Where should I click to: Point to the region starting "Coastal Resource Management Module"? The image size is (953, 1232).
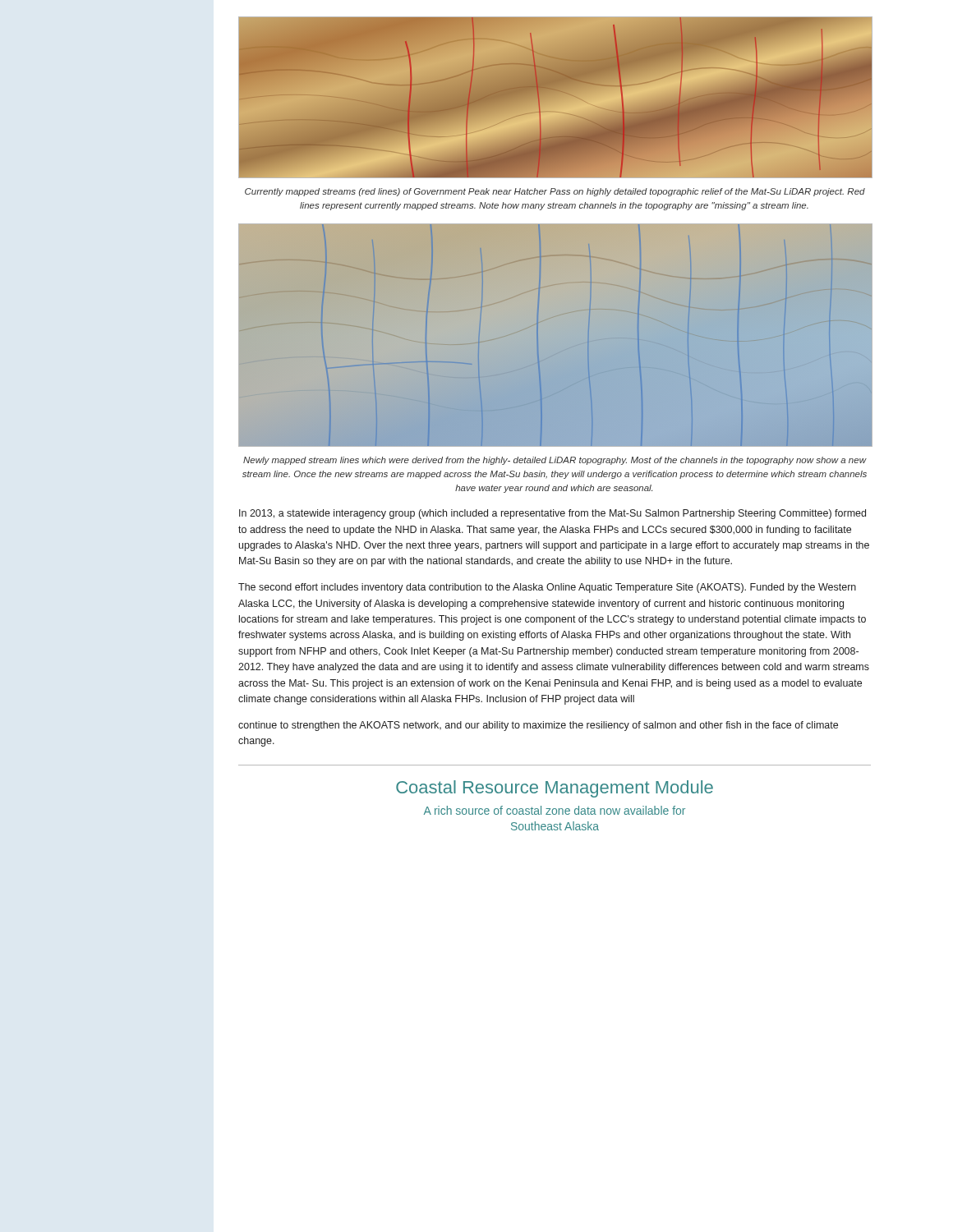point(555,787)
